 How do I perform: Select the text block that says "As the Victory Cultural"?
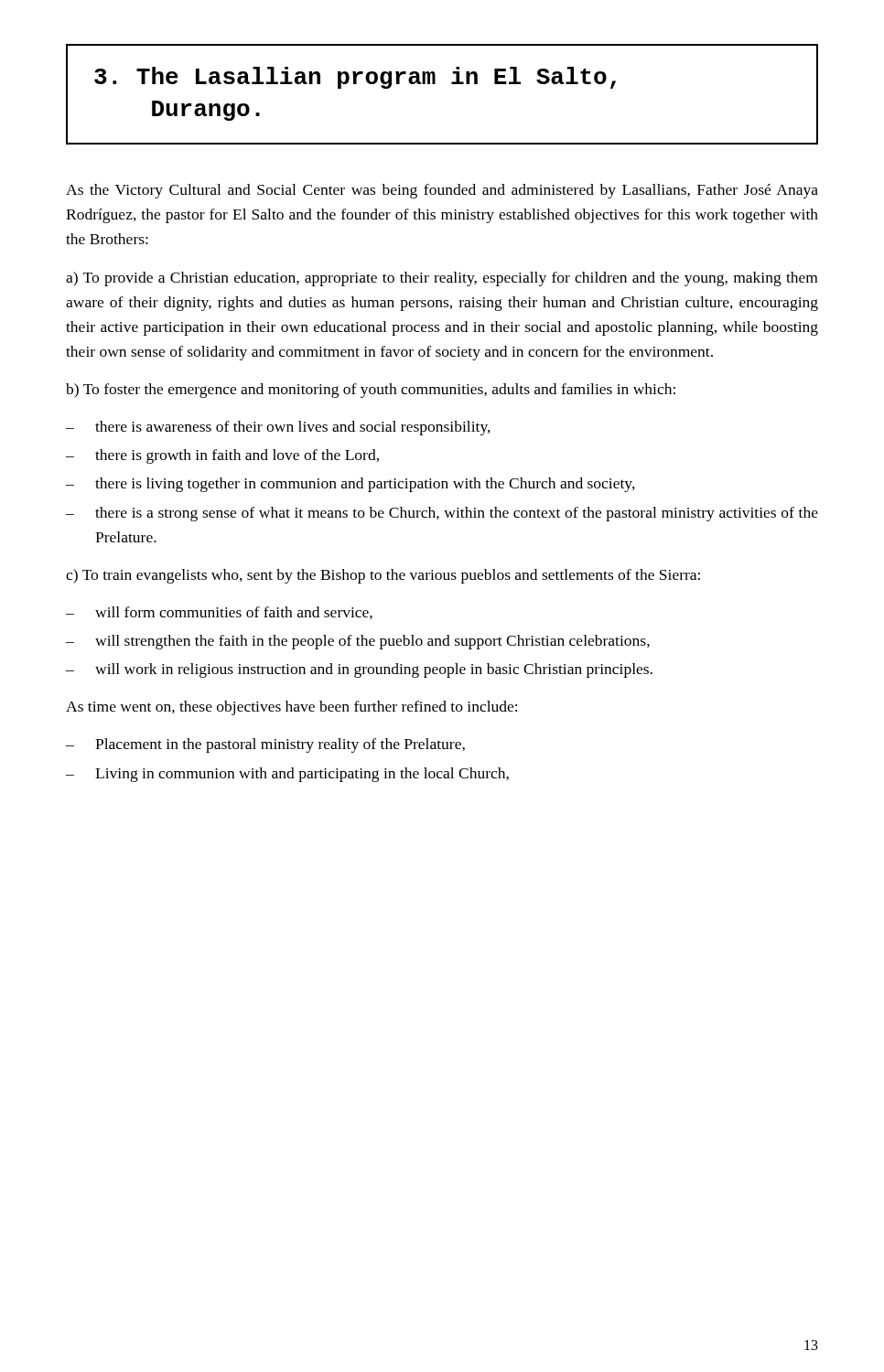coord(442,214)
